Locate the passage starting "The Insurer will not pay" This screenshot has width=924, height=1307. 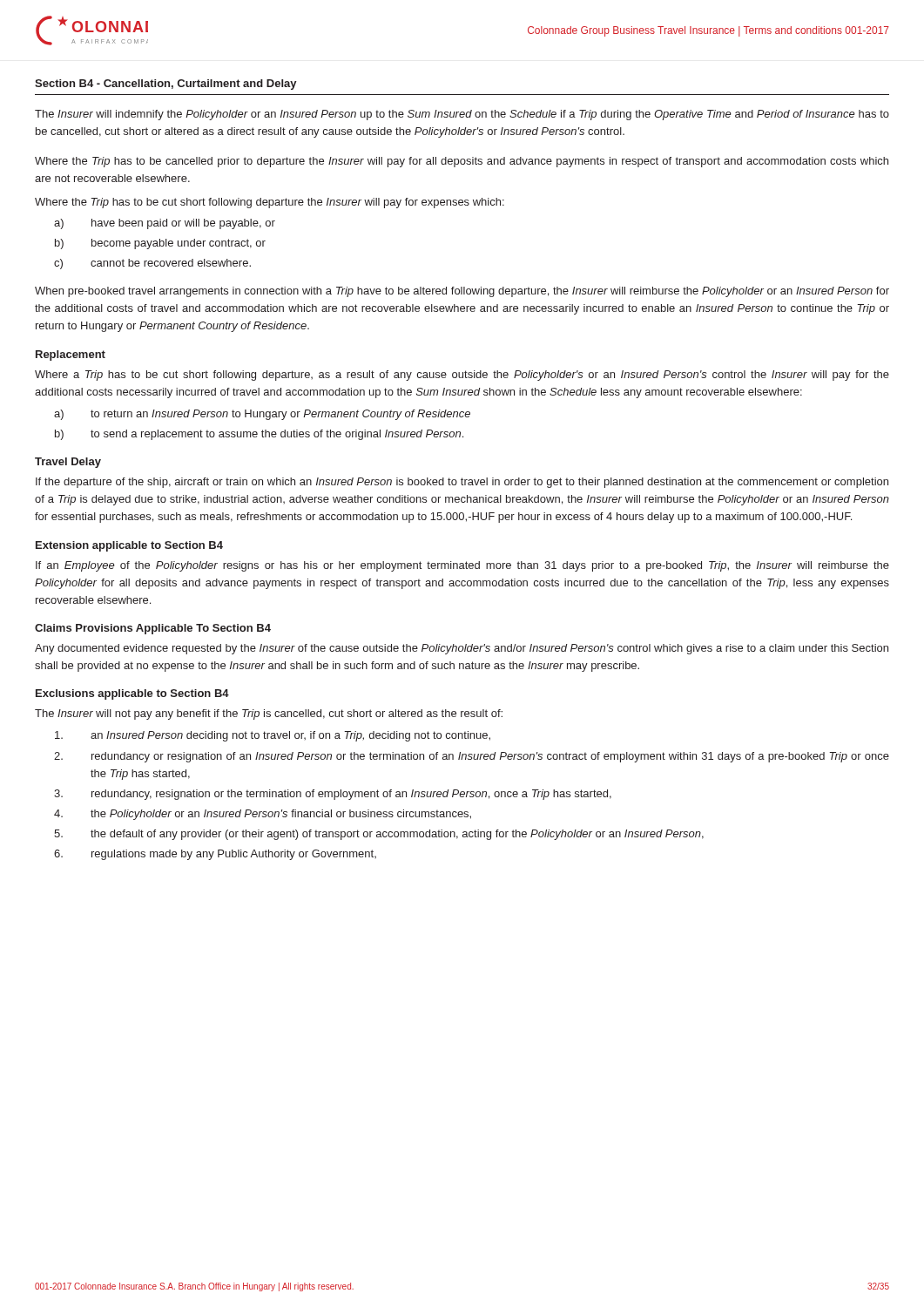click(269, 713)
